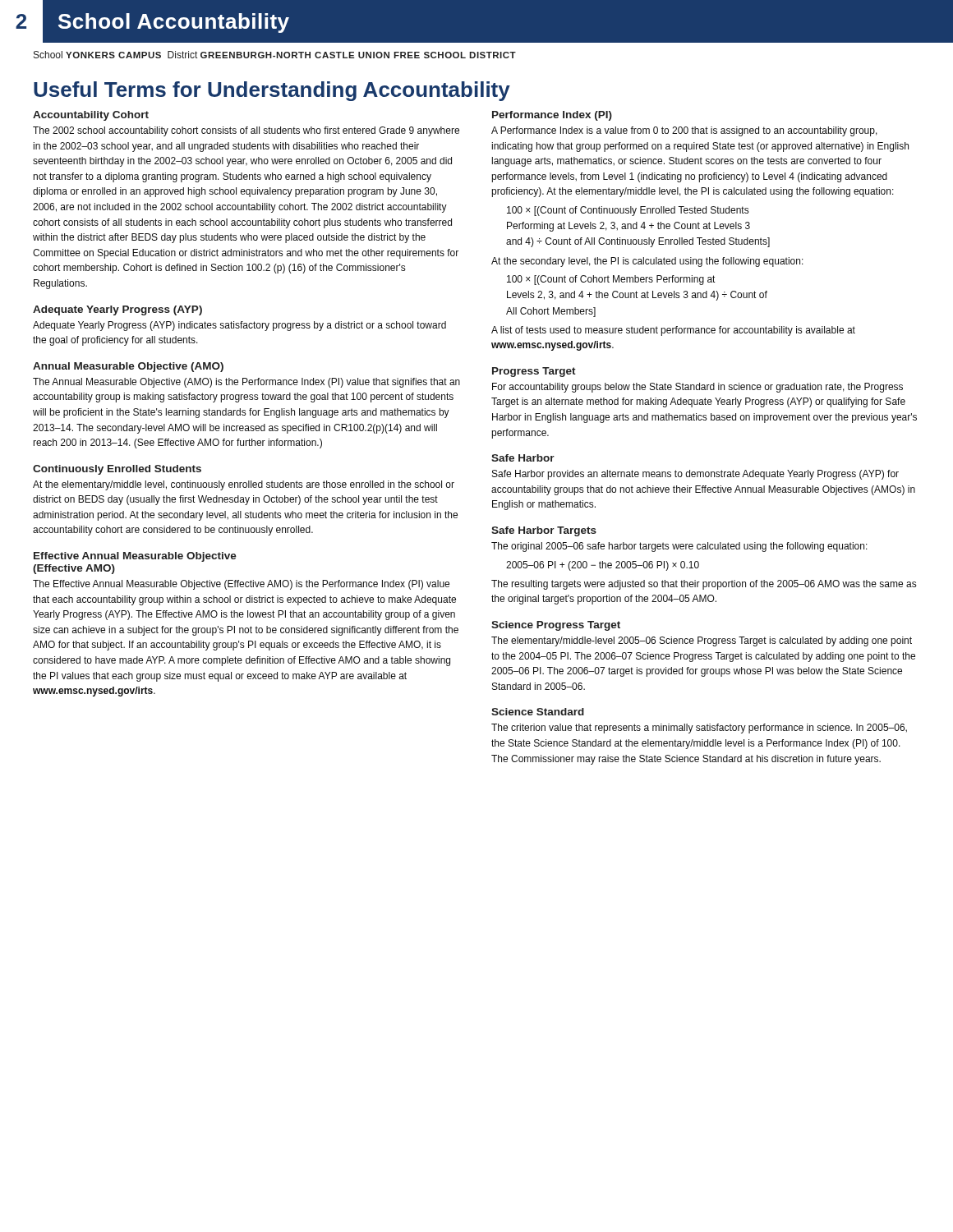Locate the text block starting "The Effective Annual Measurable Objective (Effective AMO)"

click(246, 637)
